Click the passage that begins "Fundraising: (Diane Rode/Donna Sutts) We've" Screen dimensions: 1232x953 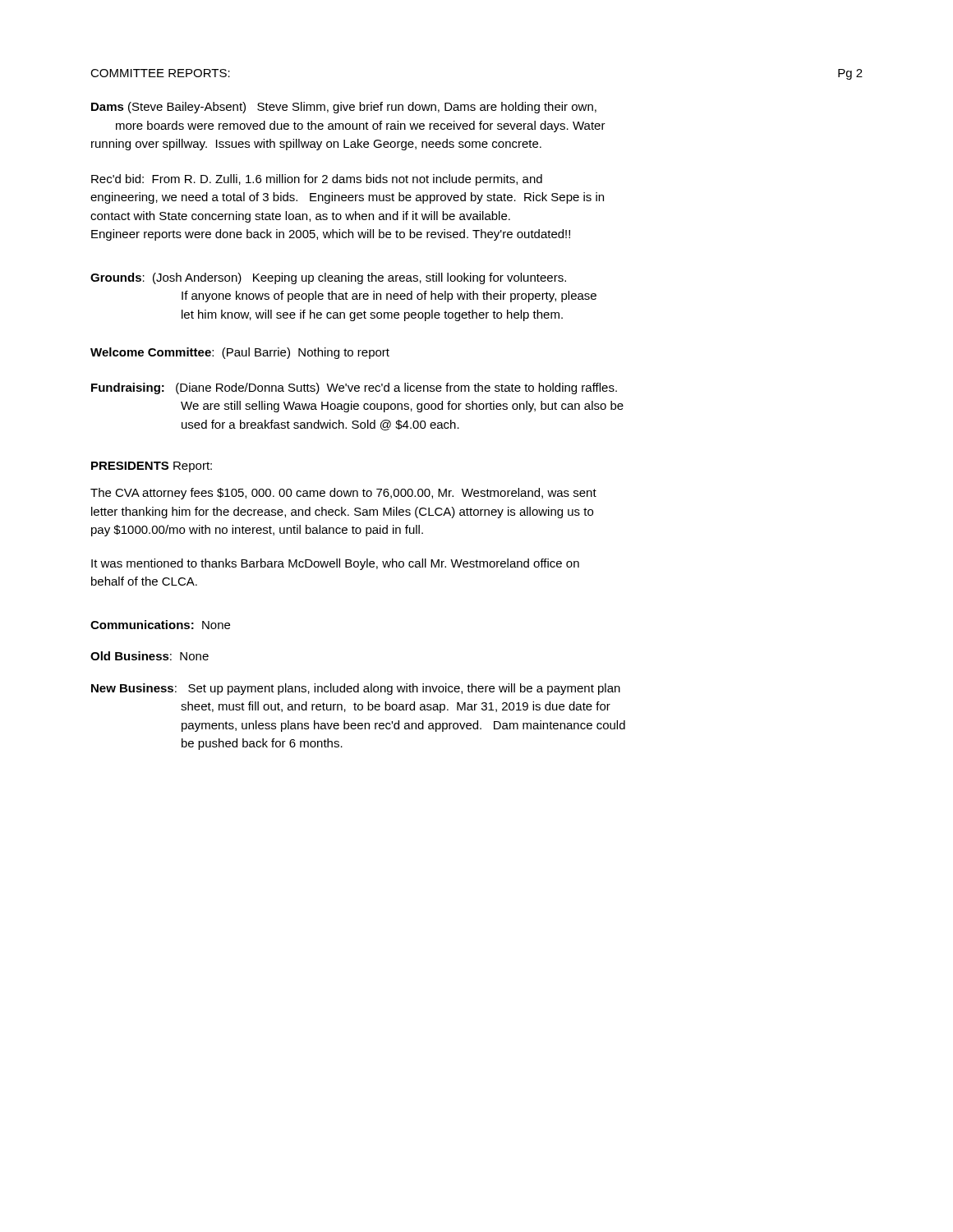357,407
